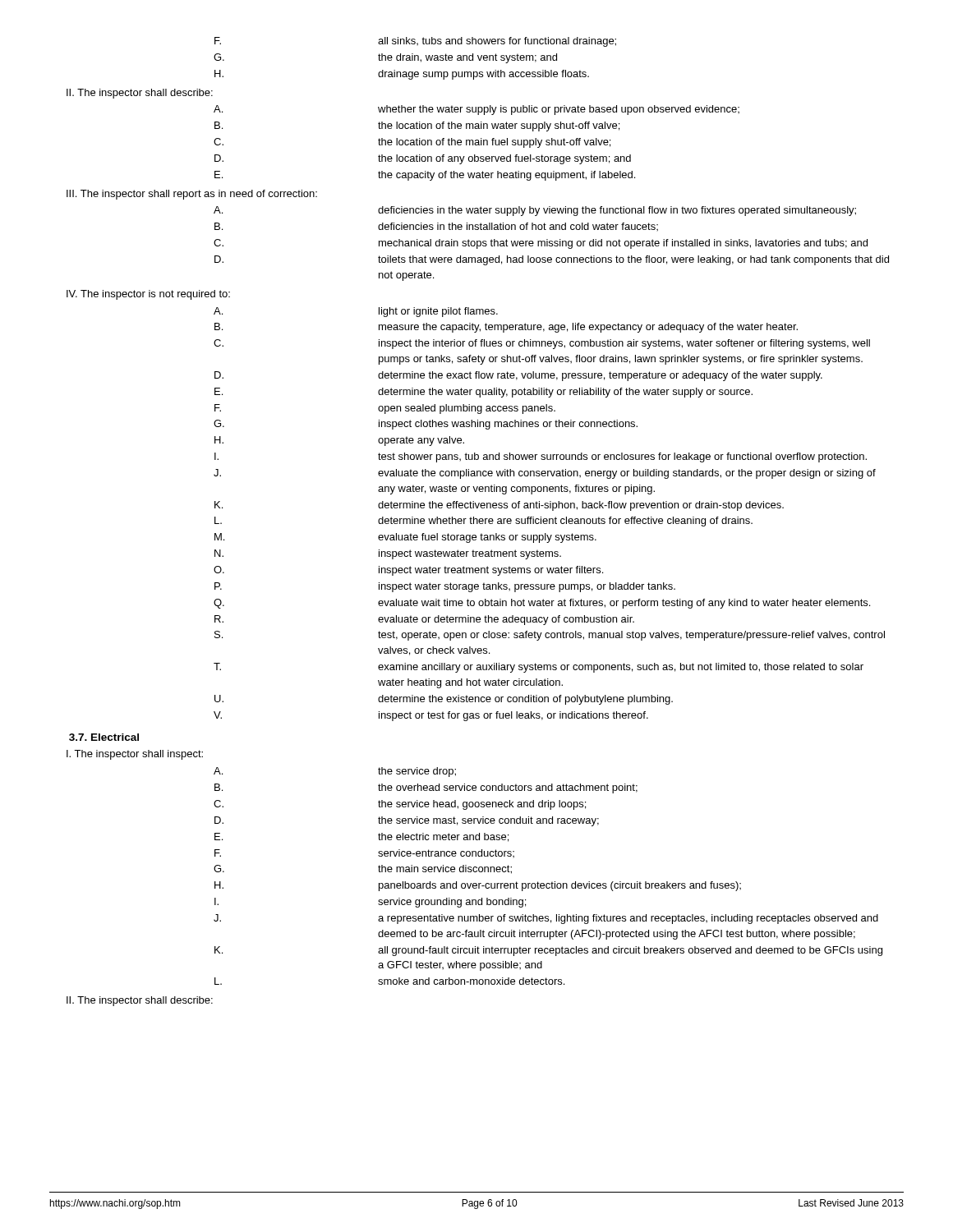
Task: Find the block on this page that starts "G. inspect clothes washing machines or their"
Action: click(x=485, y=424)
